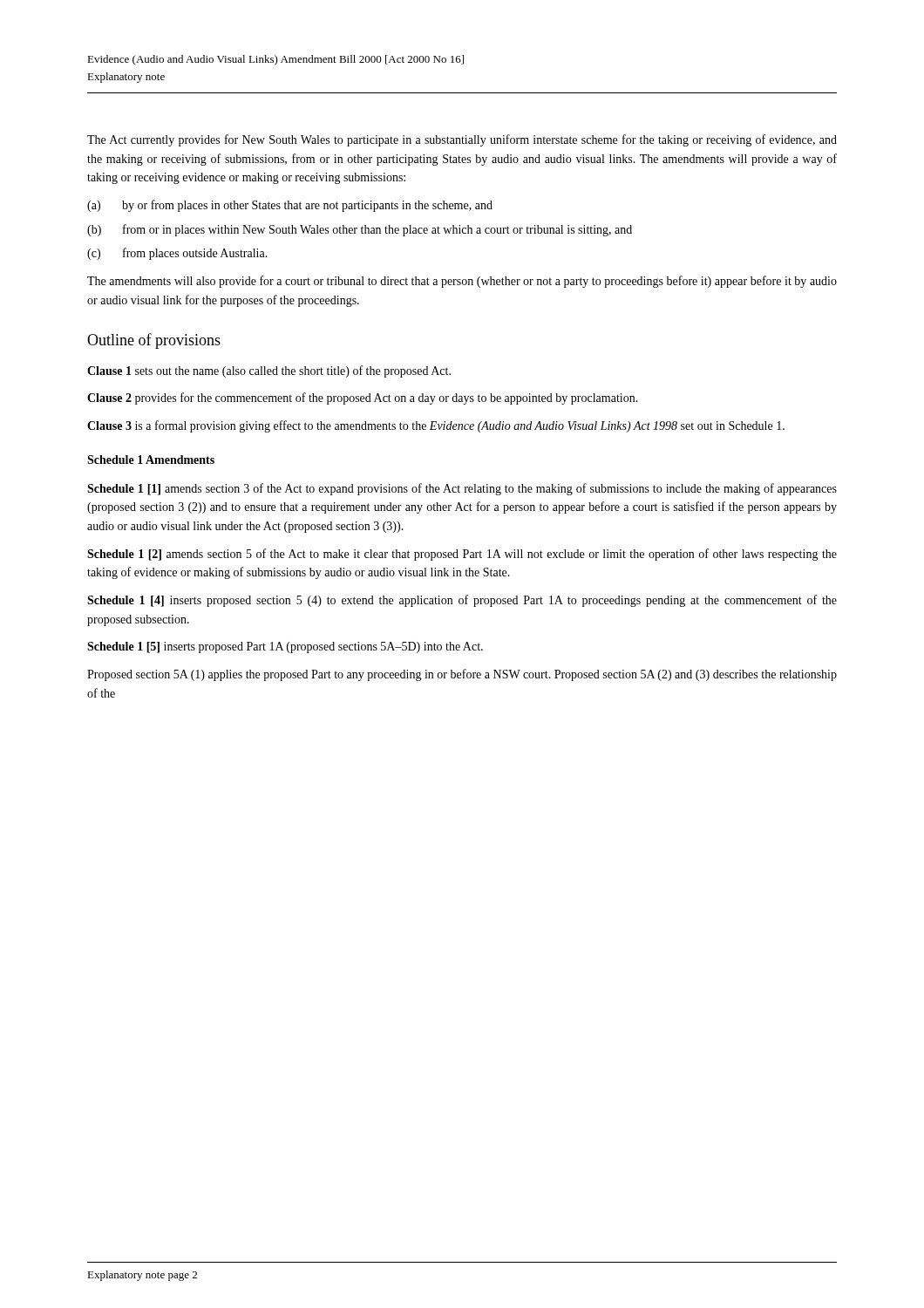Locate the block starting "Schedule 1 [5] inserts"
Screen dimensions: 1308x924
tap(285, 647)
